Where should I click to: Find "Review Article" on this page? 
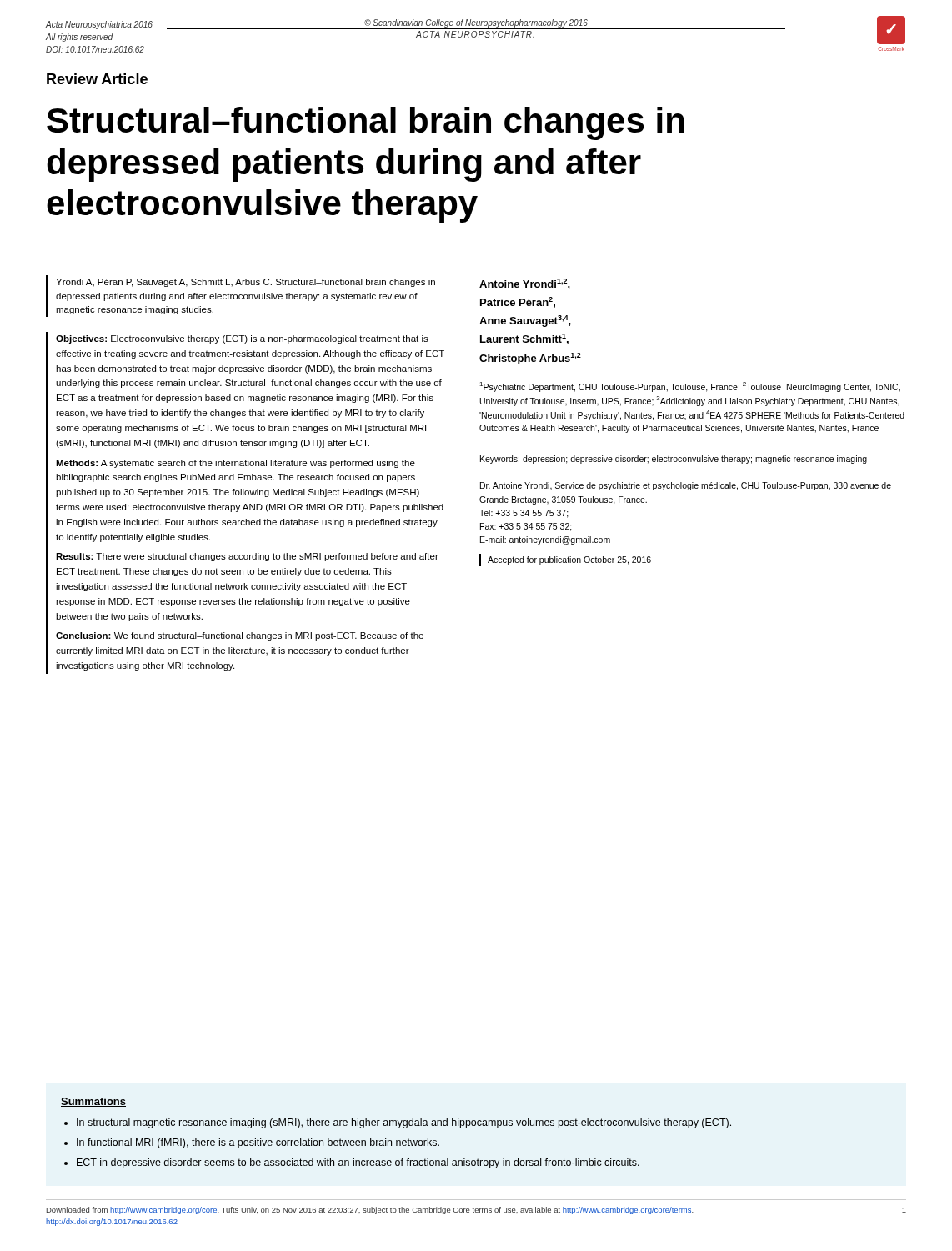(97, 79)
